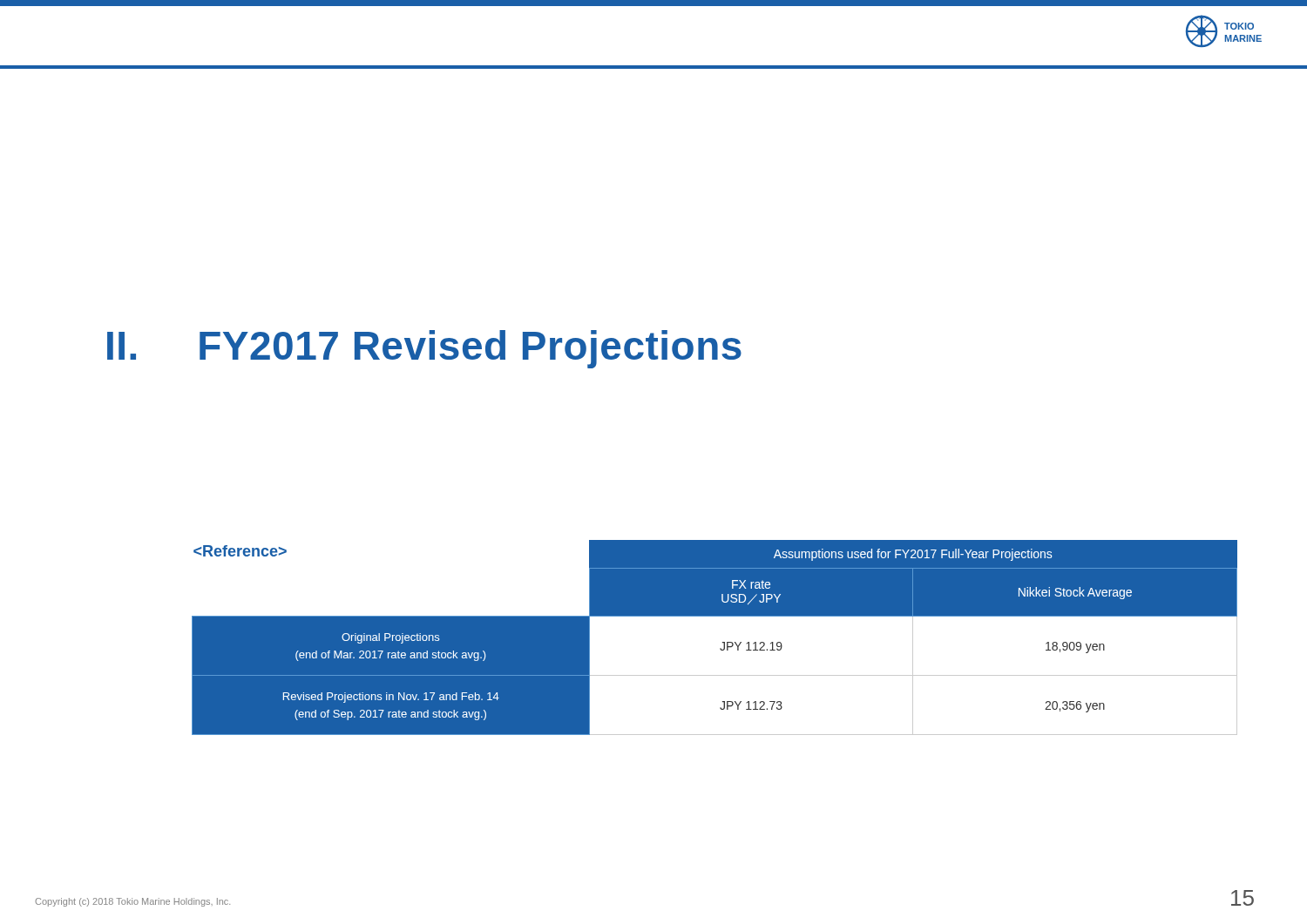Select the logo
This screenshot has width=1307, height=924.
click(1224, 36)
